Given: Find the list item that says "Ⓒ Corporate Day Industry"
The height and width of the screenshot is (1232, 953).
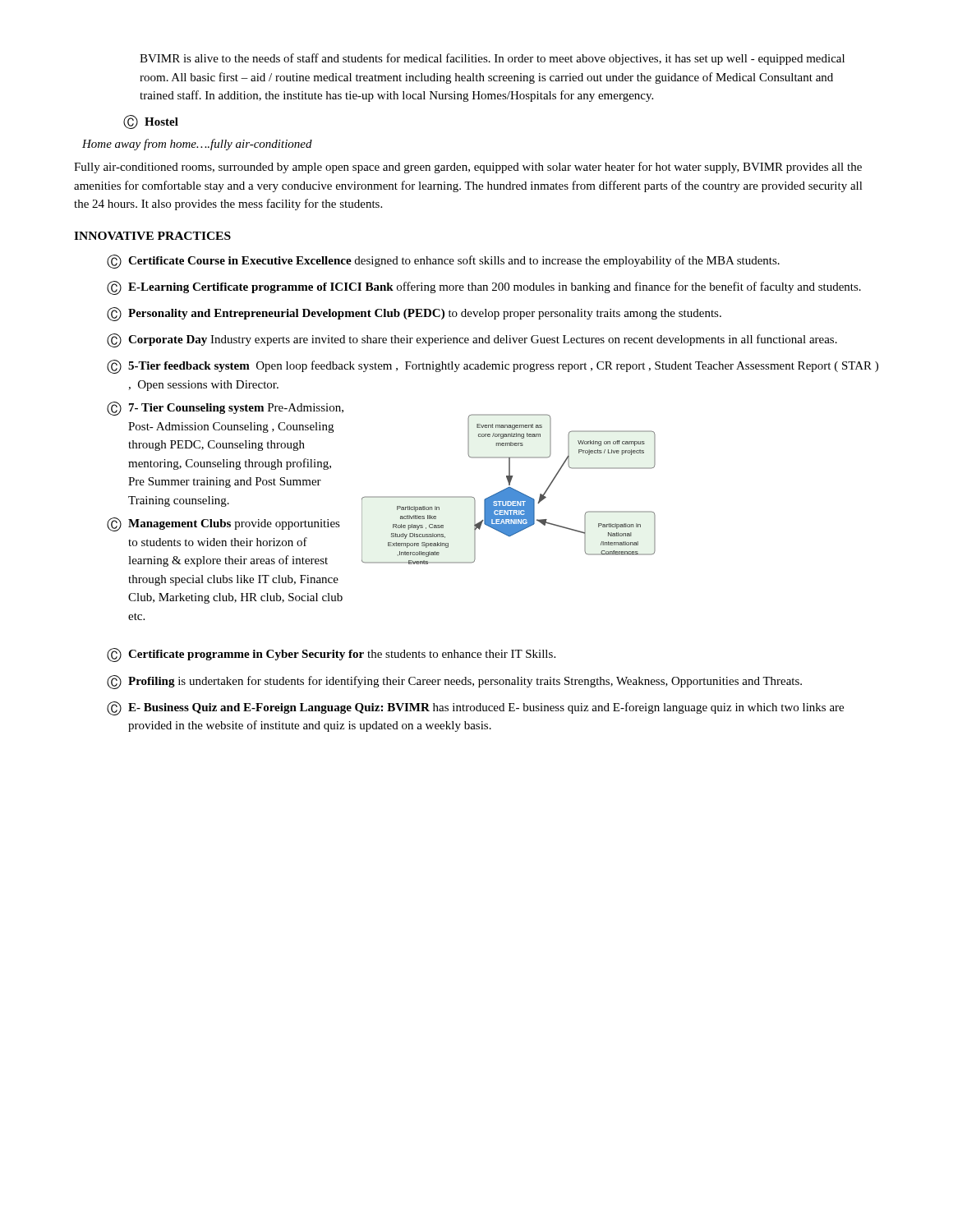Looking at the screenshot, I should [x=493, y=341].
